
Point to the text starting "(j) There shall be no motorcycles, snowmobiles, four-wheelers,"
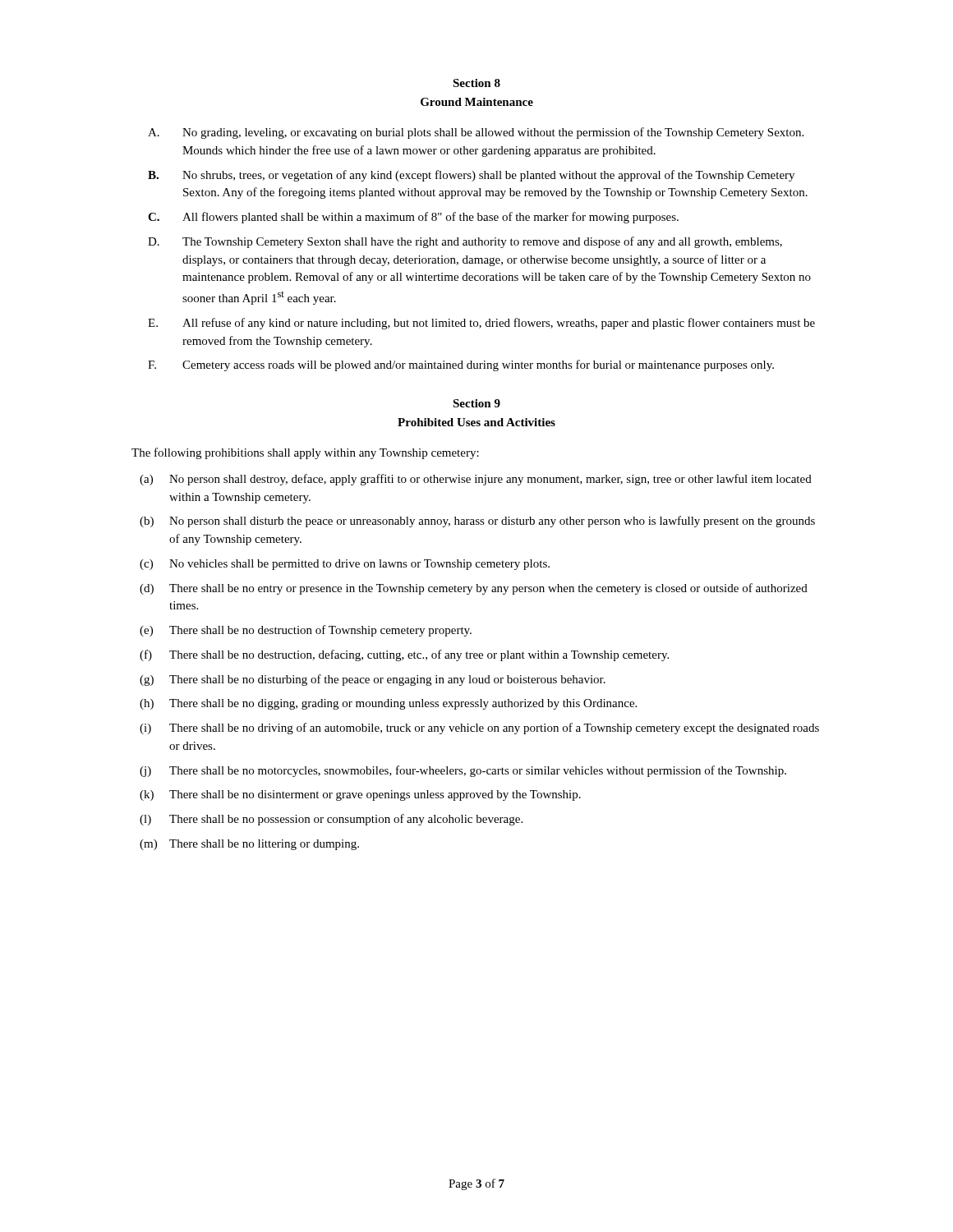point(481,771)
